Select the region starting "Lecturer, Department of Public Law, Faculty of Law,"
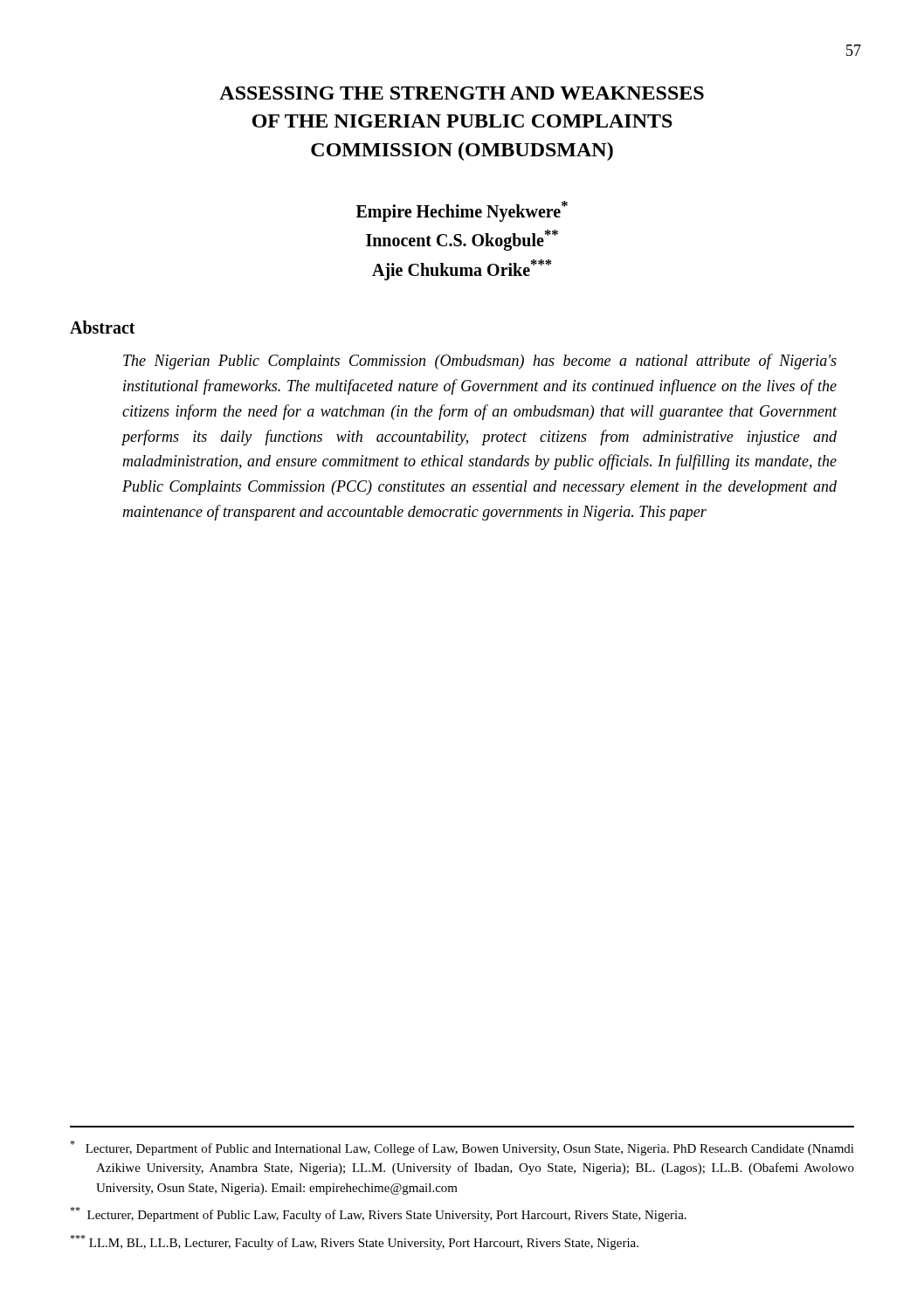 pos(378,1213)
